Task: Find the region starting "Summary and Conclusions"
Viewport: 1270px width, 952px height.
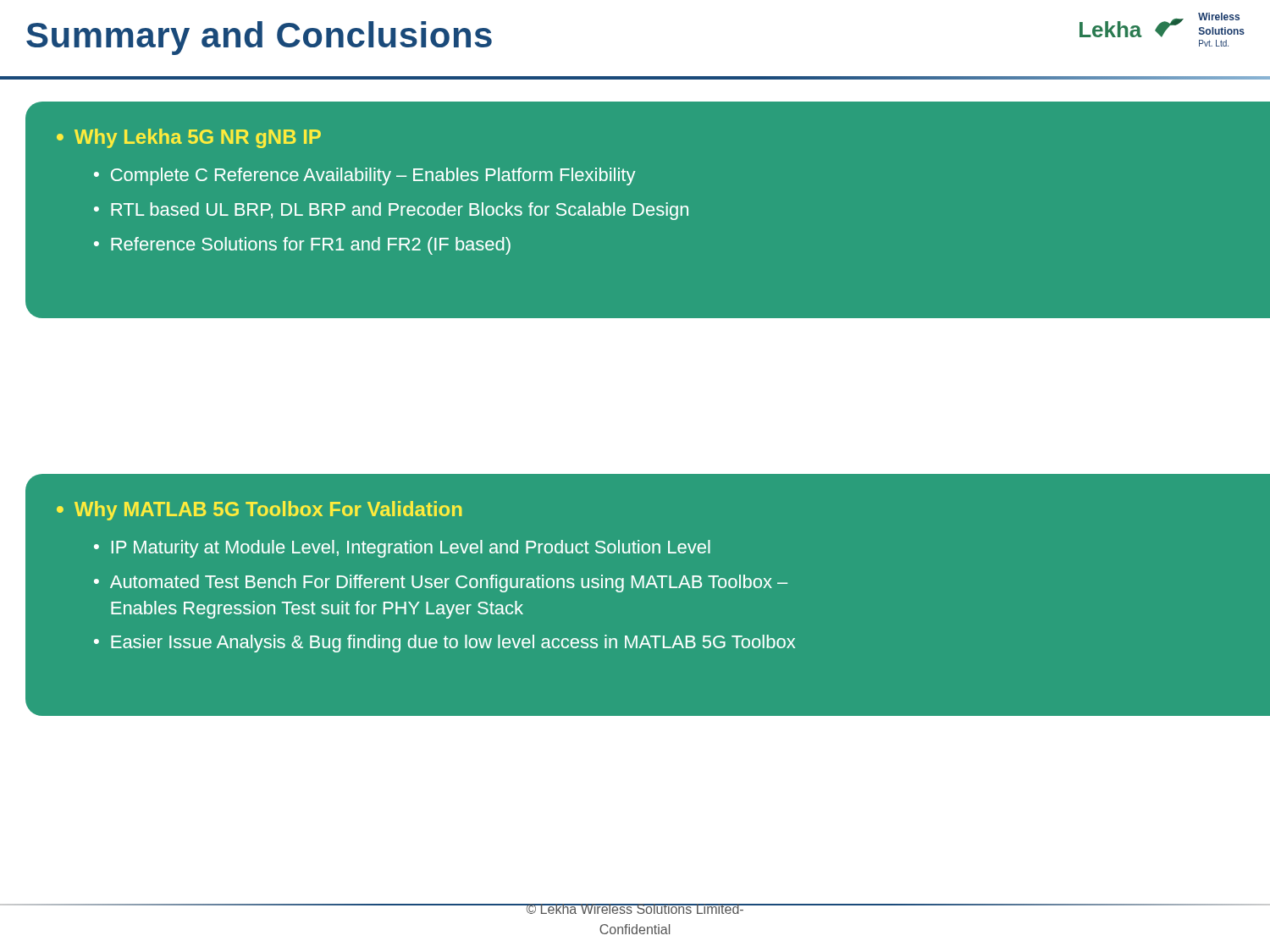Action: [259, 35]
